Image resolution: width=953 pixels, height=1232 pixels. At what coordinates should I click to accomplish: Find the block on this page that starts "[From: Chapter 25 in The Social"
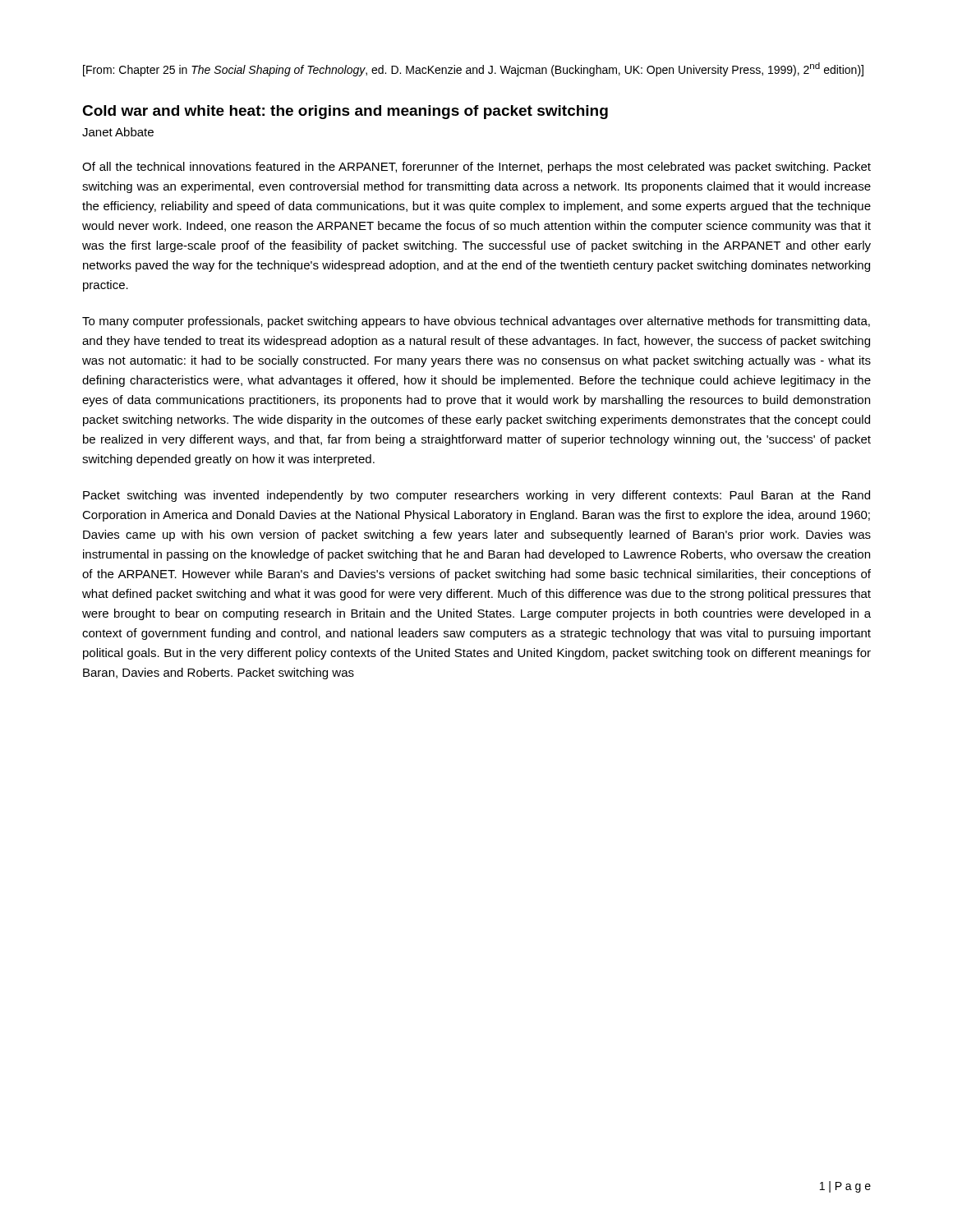click(x=473, y=68)
